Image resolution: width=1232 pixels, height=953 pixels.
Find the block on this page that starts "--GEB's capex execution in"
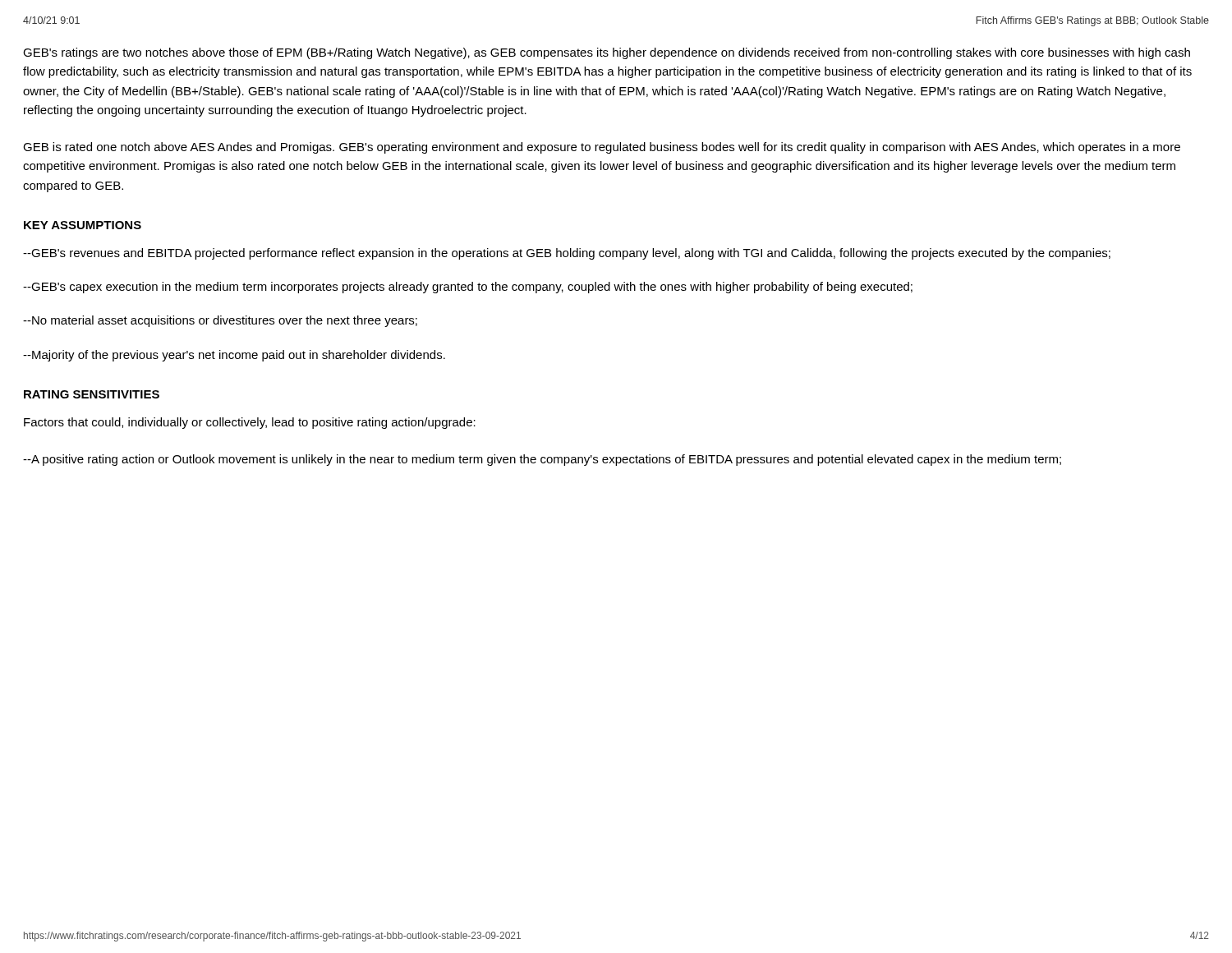[468, 286]
